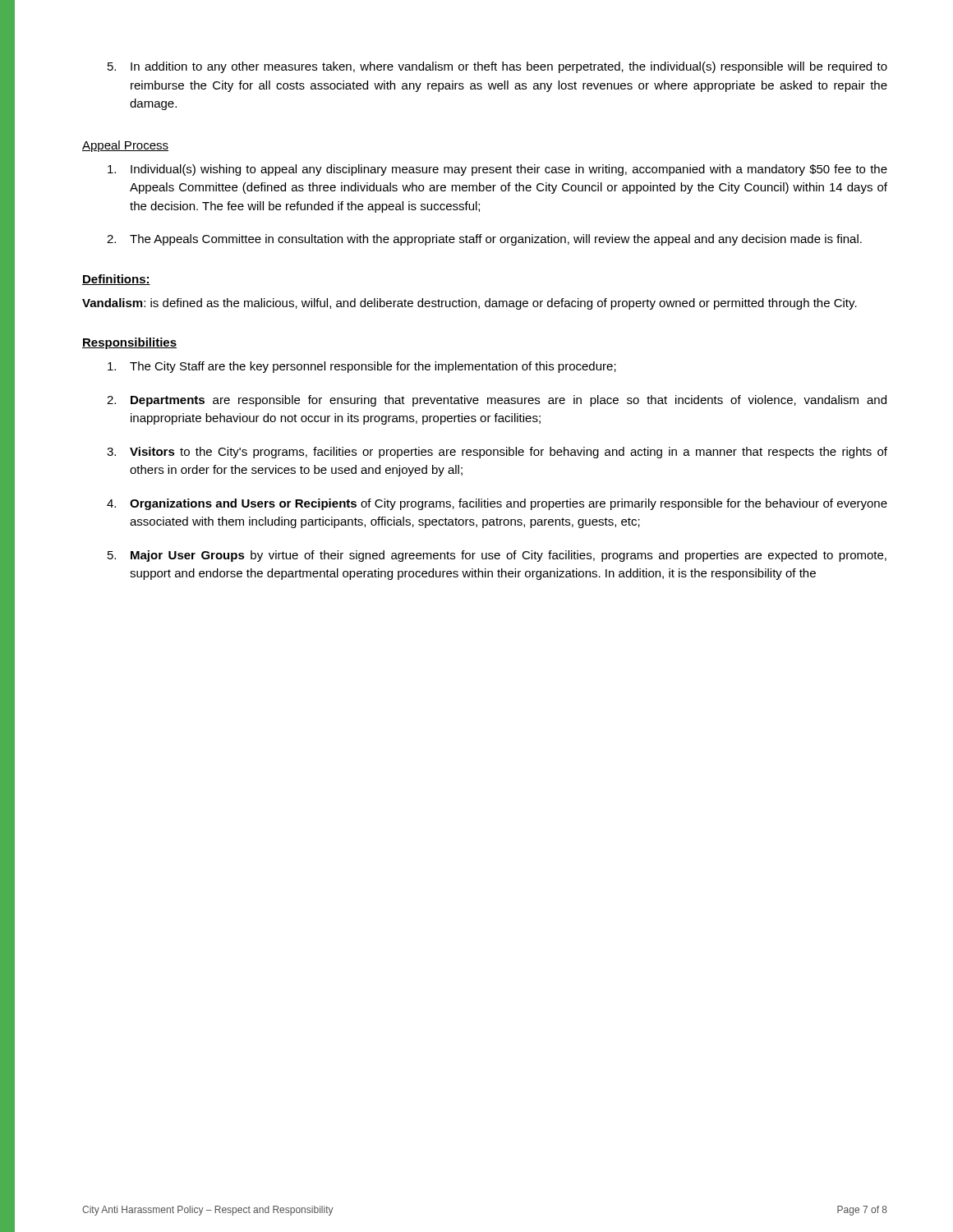Locate the list item with the text "5. In addition to"
The height and width of the screenshot is (1232, 953).
click(x=497, y=85)
